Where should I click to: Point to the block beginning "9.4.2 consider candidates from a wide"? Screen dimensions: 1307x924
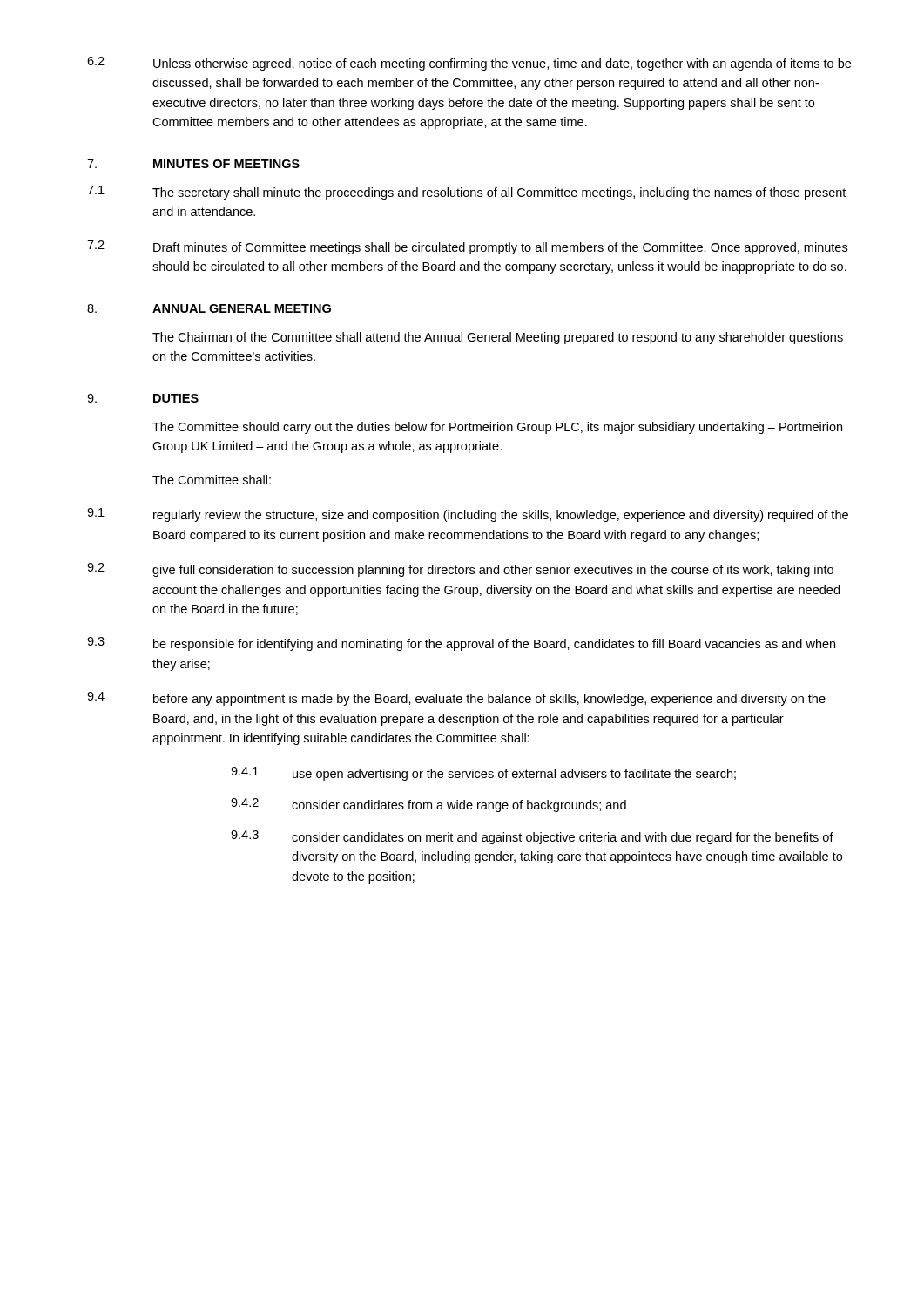[x=543, y=806]
